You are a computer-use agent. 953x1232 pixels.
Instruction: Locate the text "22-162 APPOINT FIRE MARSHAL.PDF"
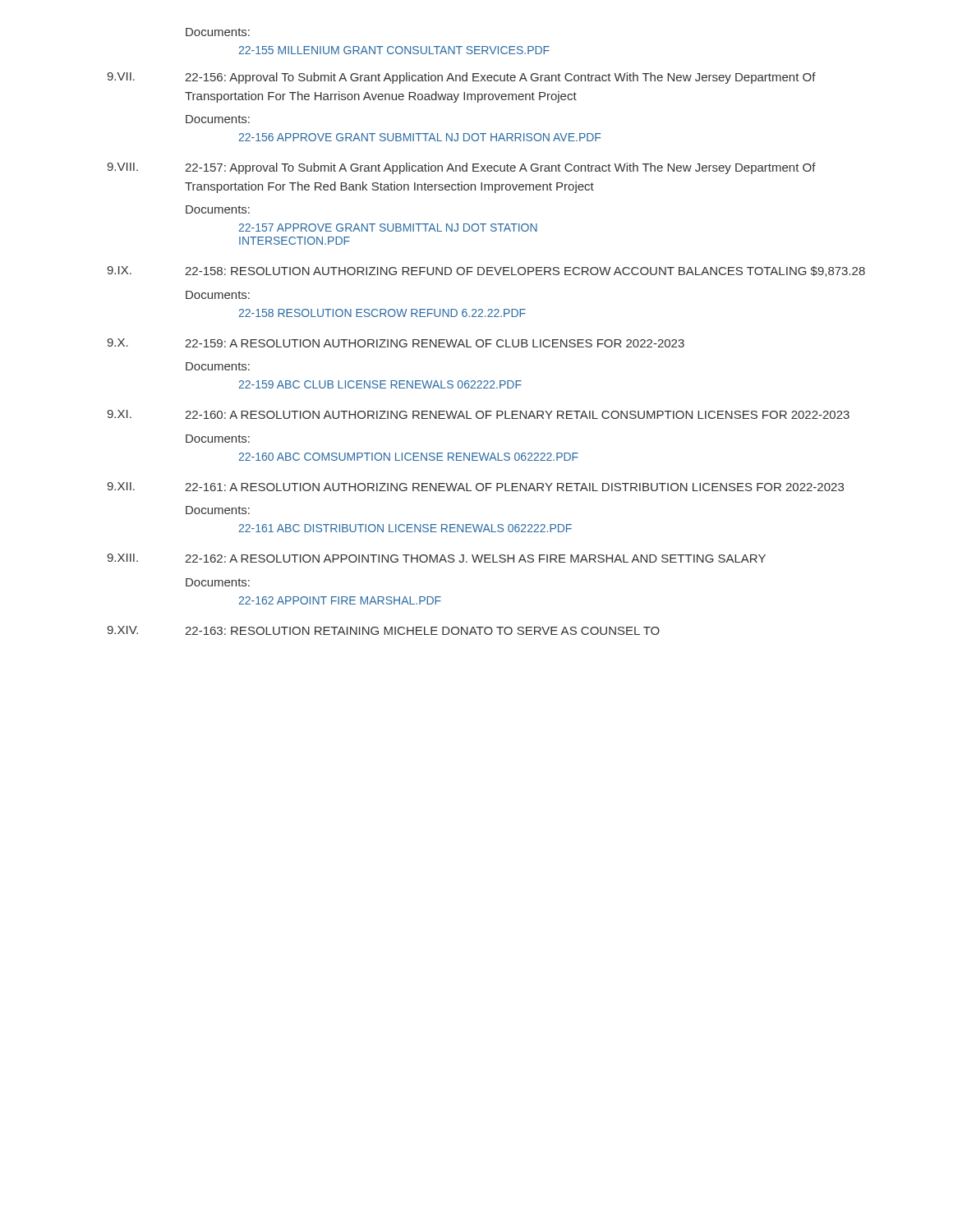coord(340,600)
